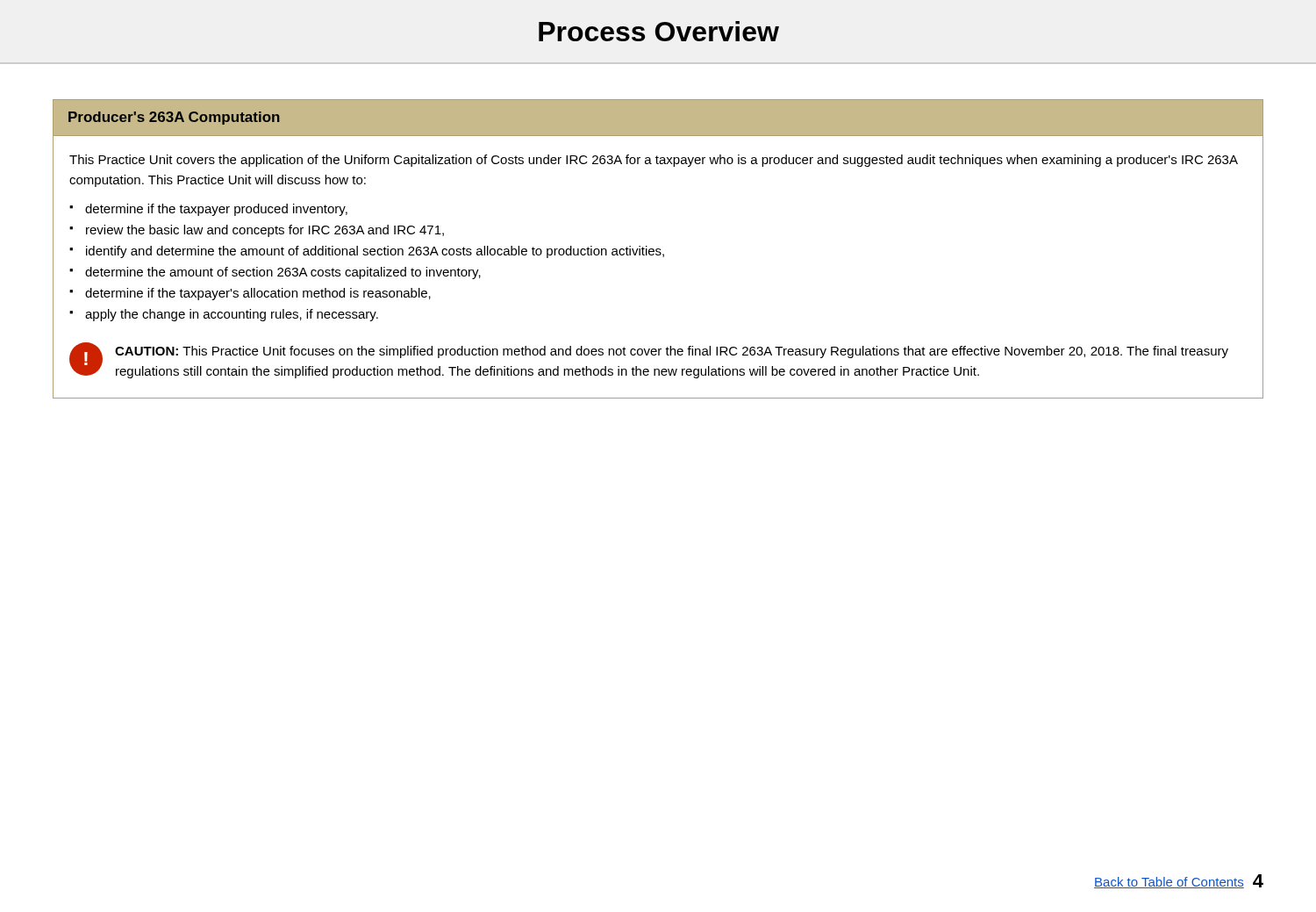Click on the title that reads "Process Overview"

pos(658,32)
